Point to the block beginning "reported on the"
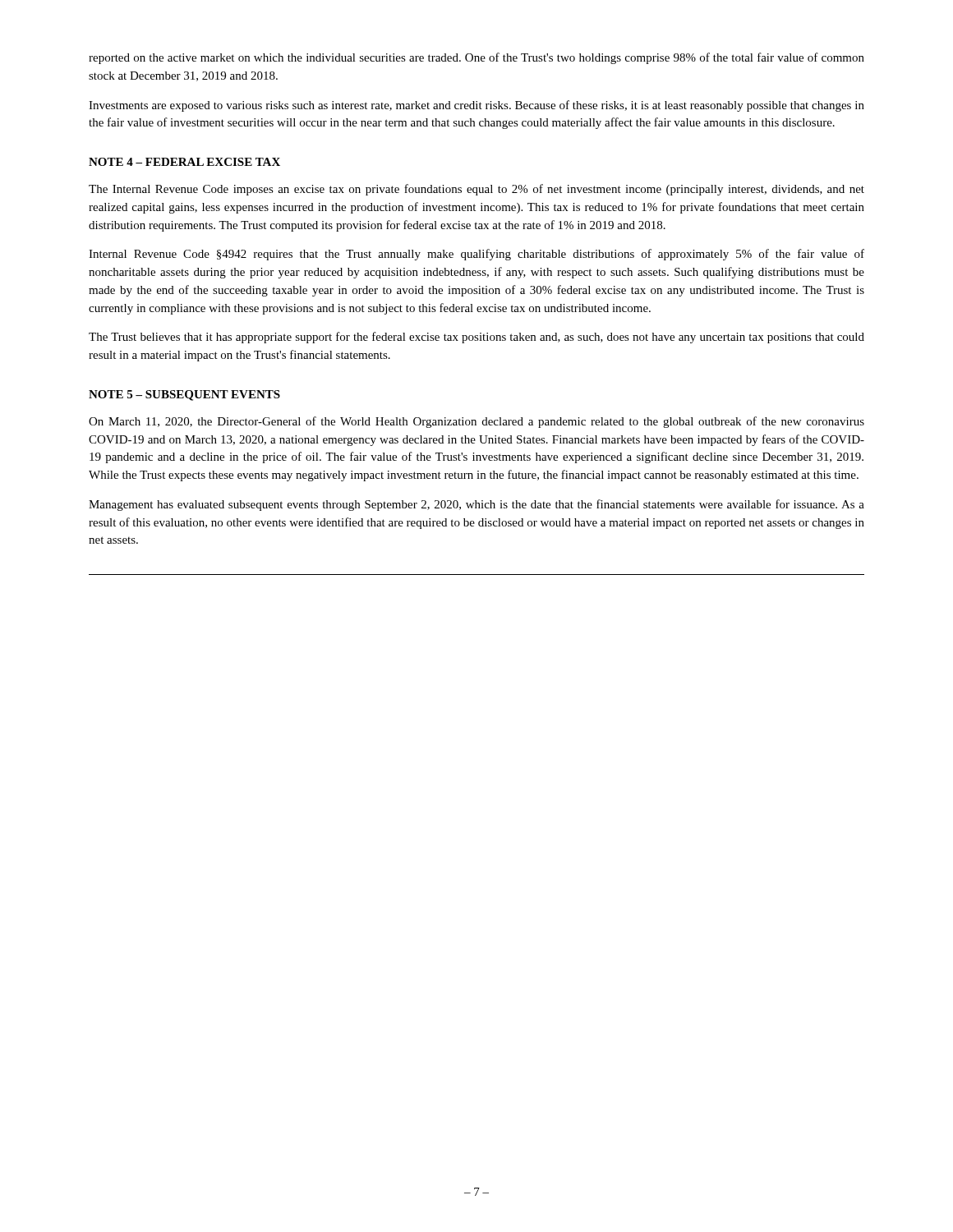The height and width of the screenshot is (1232, 953). pyautogui.click(x=476, y=67)
